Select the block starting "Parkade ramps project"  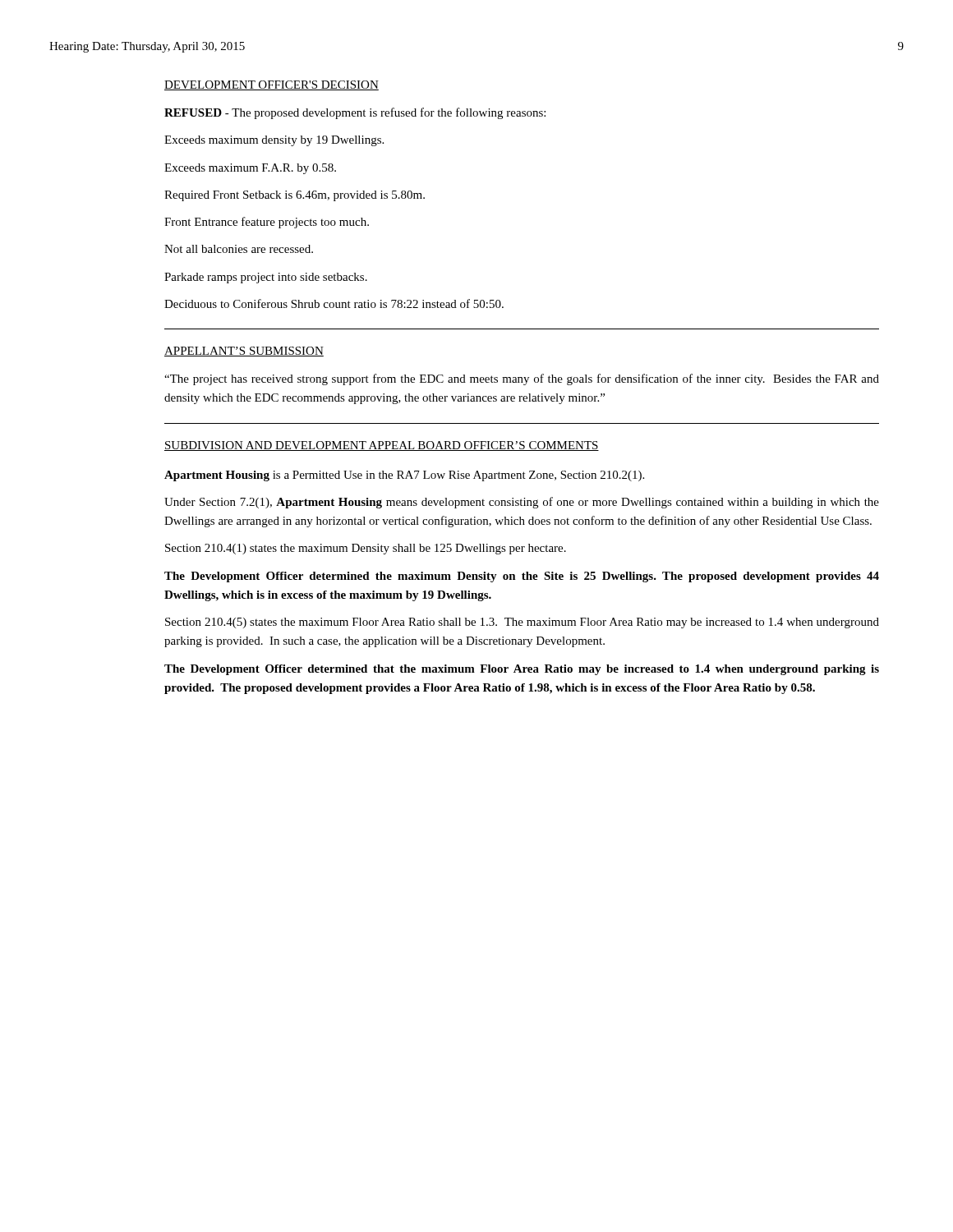coord(266,276)
